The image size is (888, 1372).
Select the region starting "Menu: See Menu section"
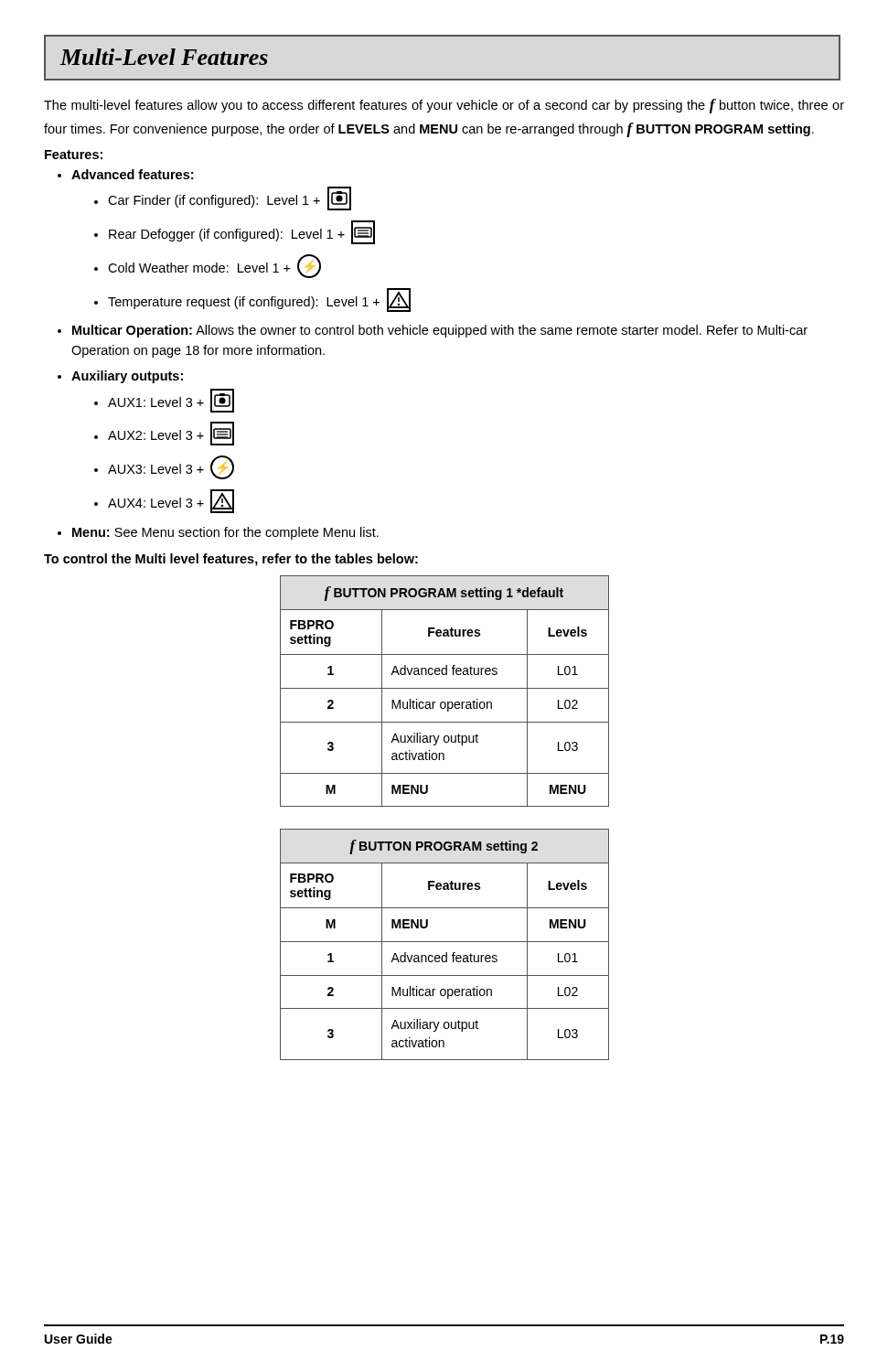pos(225,532)
